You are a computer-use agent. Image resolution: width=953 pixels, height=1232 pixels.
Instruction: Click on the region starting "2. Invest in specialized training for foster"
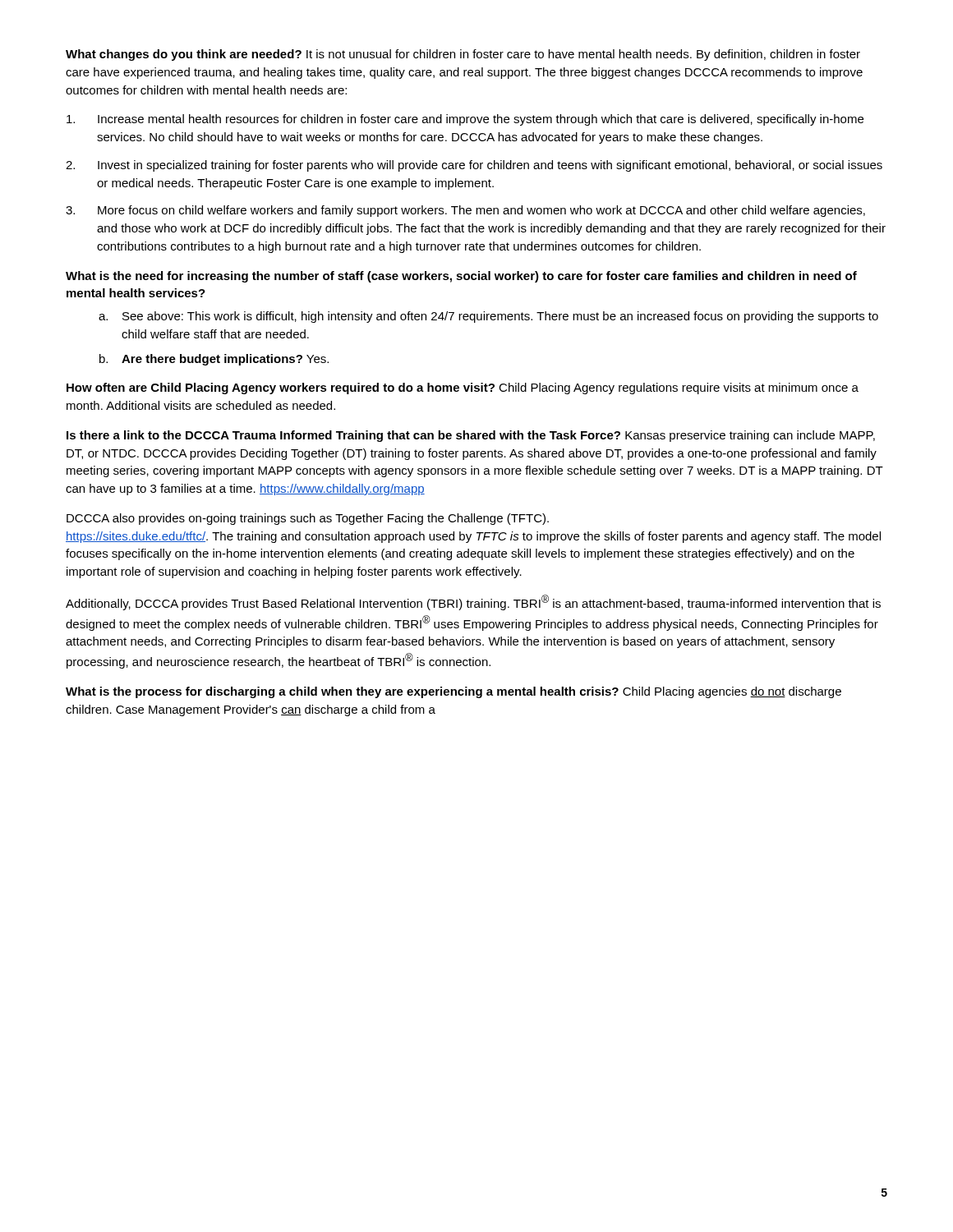click(476, 174)
